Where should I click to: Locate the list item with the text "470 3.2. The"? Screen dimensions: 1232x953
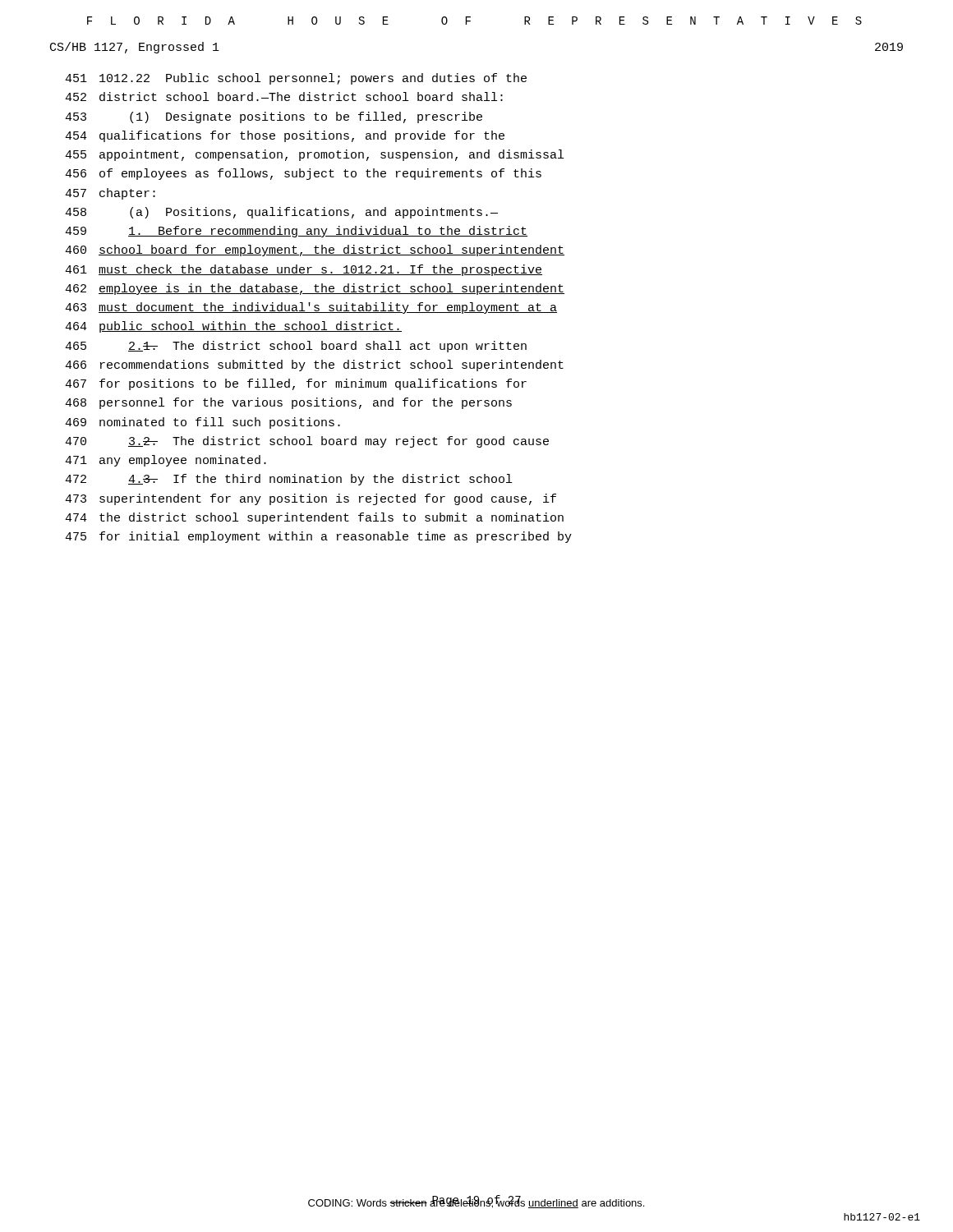[x=476, y=442]
